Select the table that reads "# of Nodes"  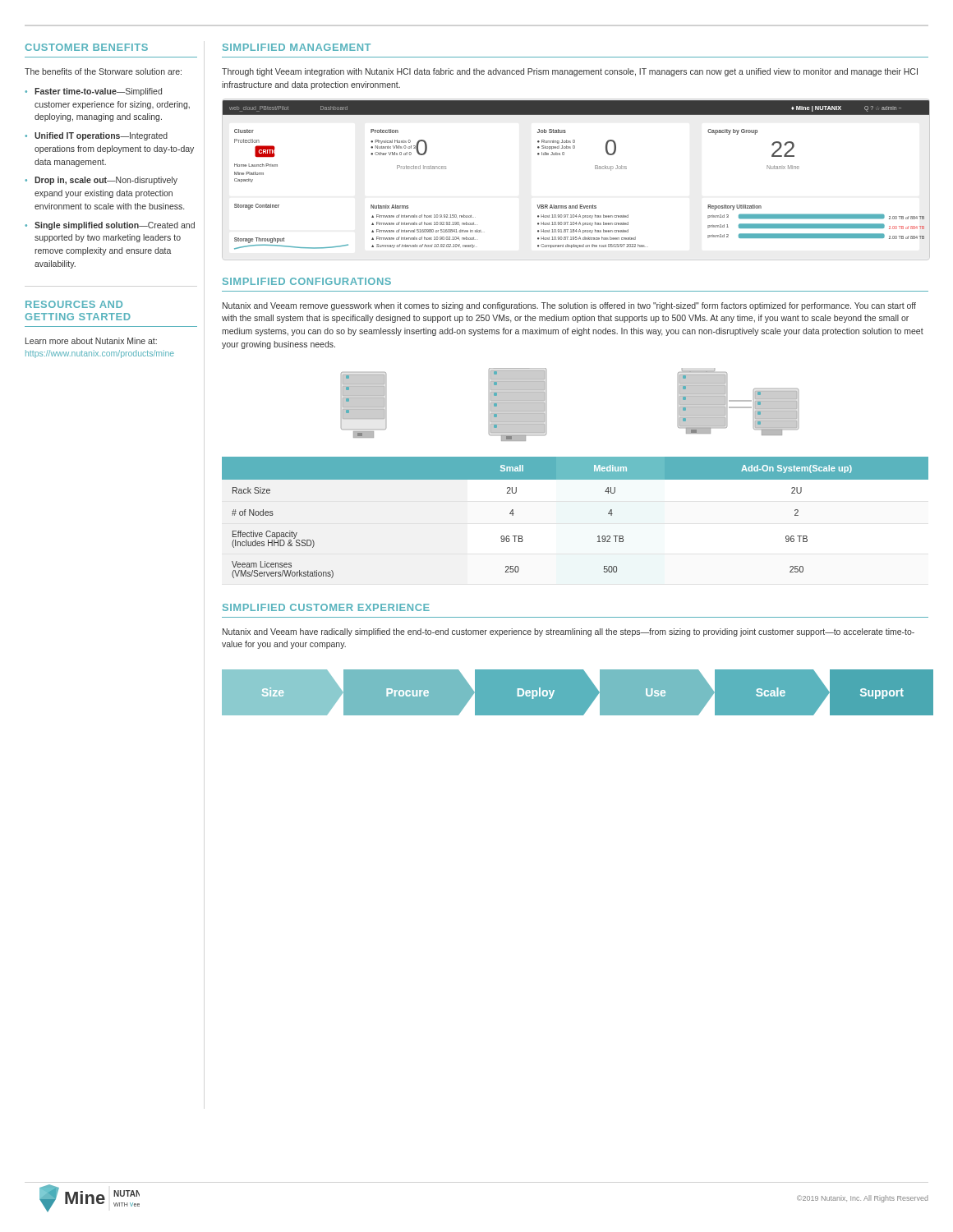(x=575, y=520)
